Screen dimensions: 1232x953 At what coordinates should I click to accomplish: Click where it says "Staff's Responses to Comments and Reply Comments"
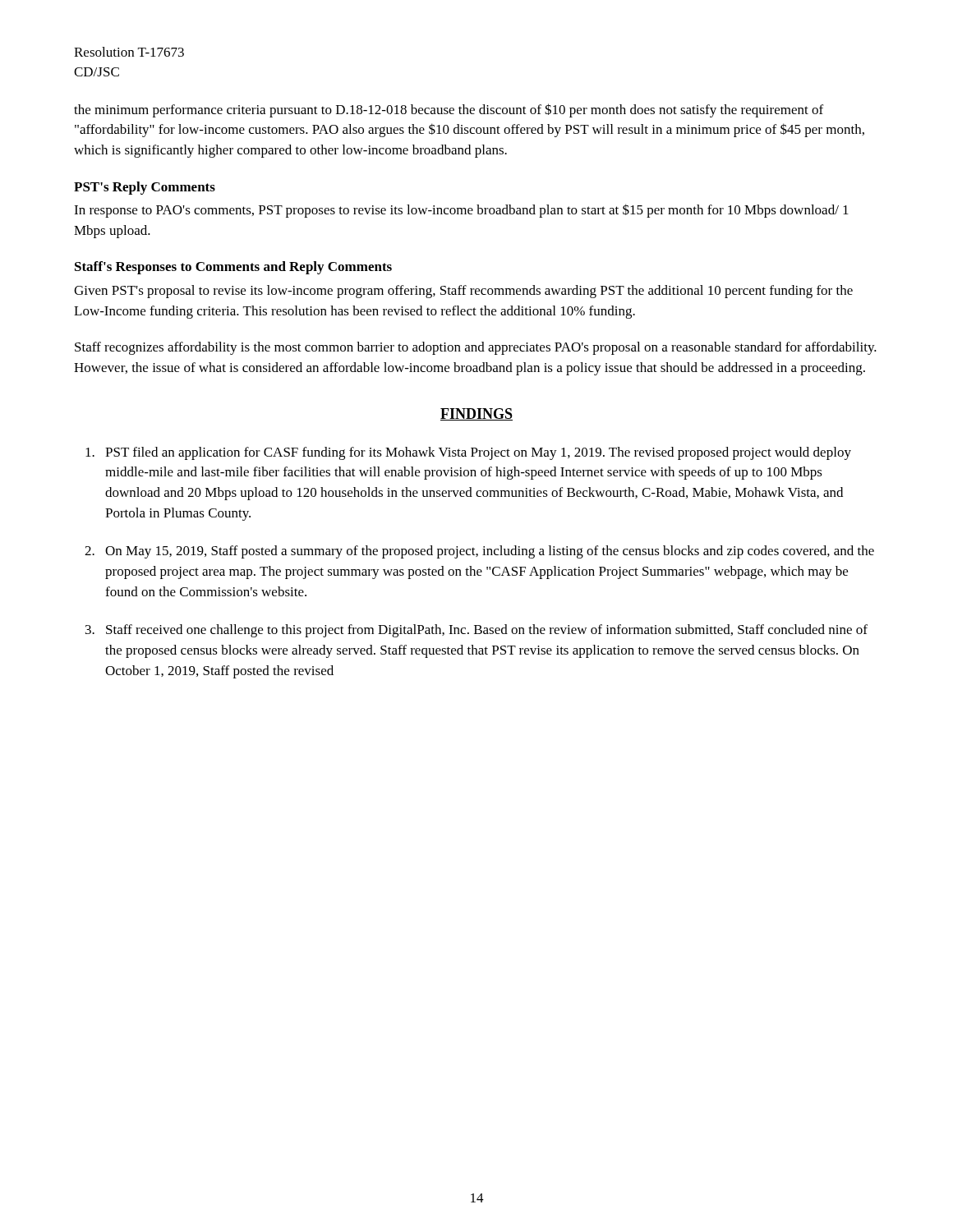pos(233,267)
